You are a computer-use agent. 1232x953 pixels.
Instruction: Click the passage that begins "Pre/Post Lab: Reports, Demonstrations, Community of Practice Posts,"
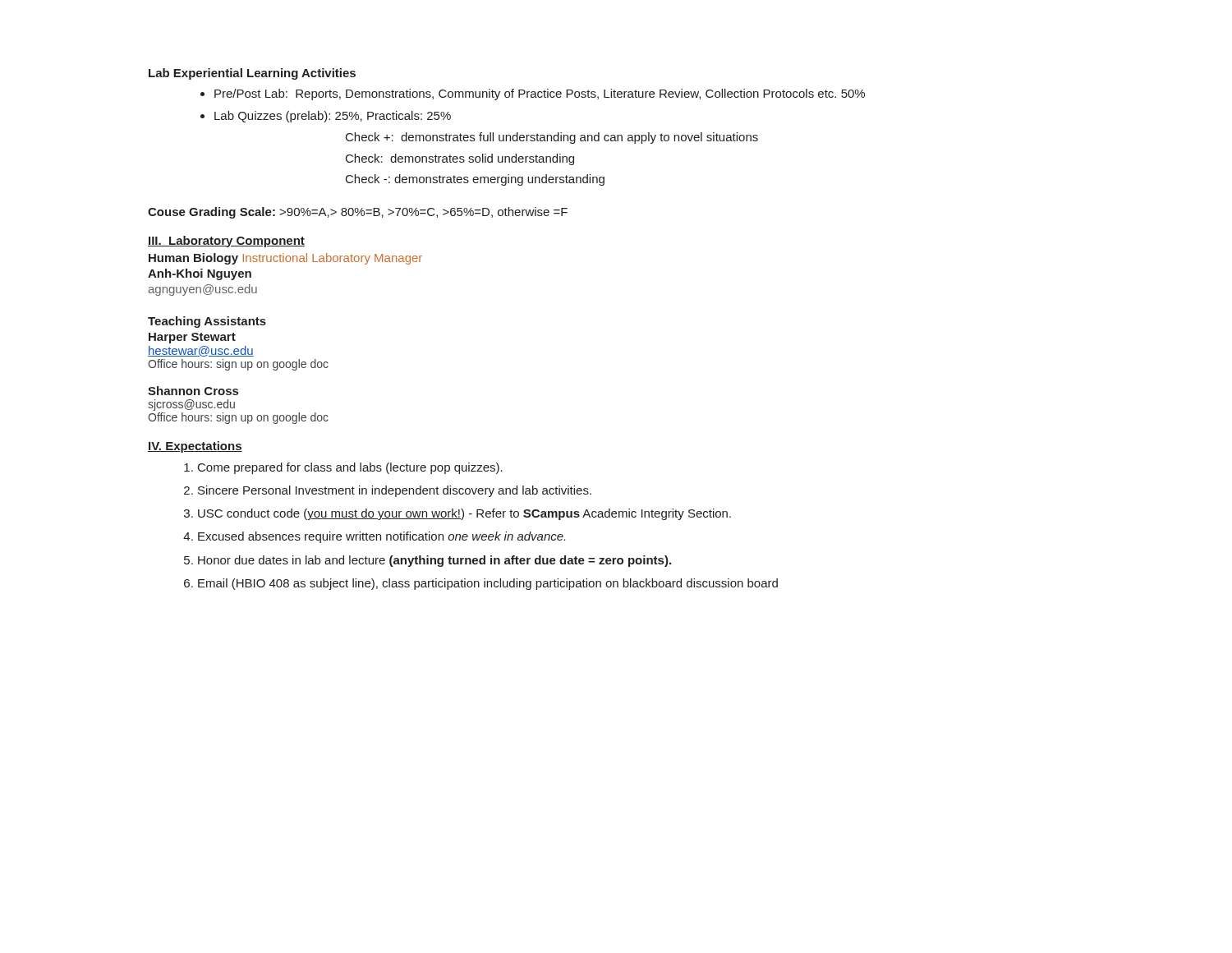coord(616,137)
